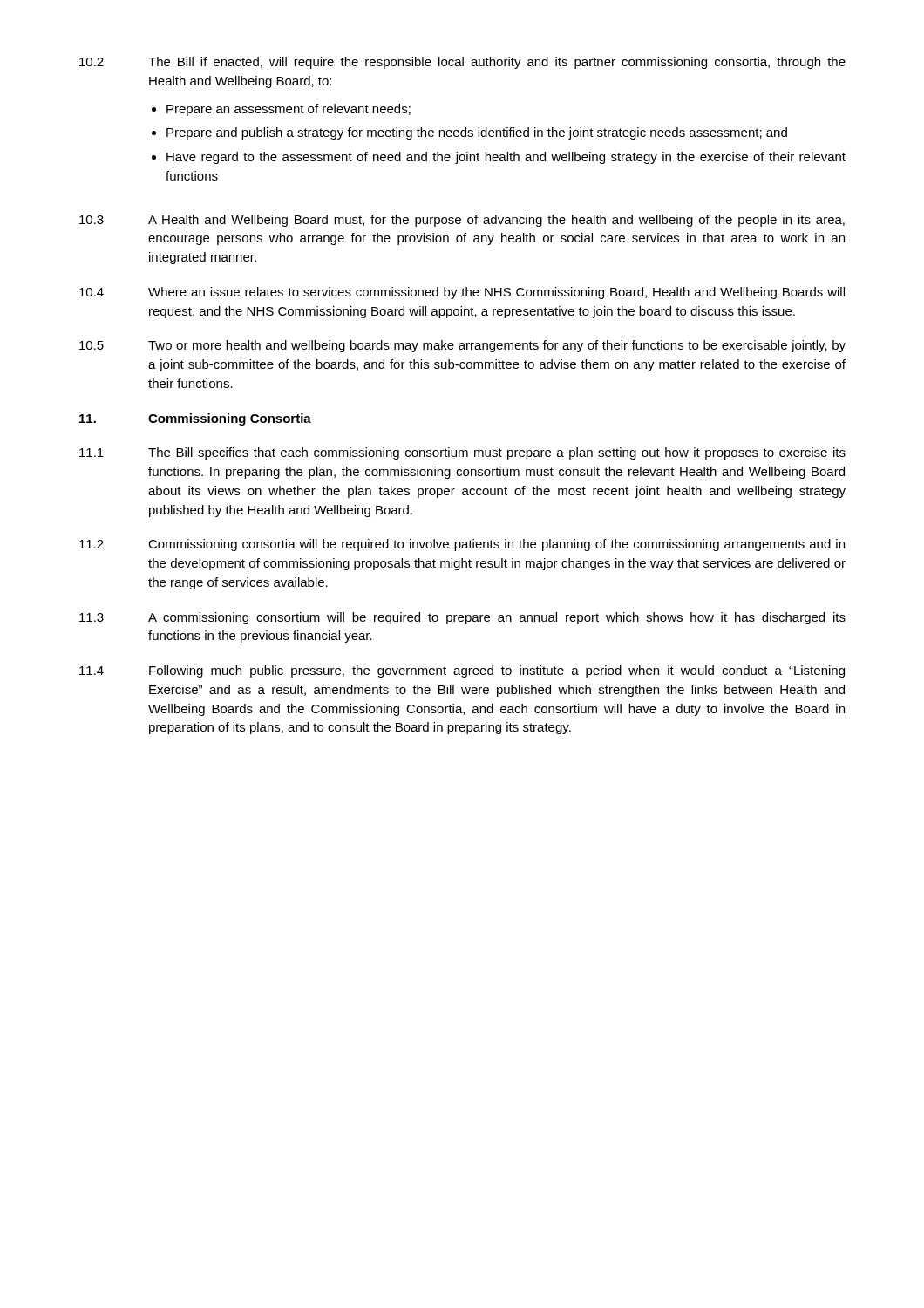
Task: Locate the list item that reads "Prepare and publish a strategy for meeting the"
Action: (506, 133)
